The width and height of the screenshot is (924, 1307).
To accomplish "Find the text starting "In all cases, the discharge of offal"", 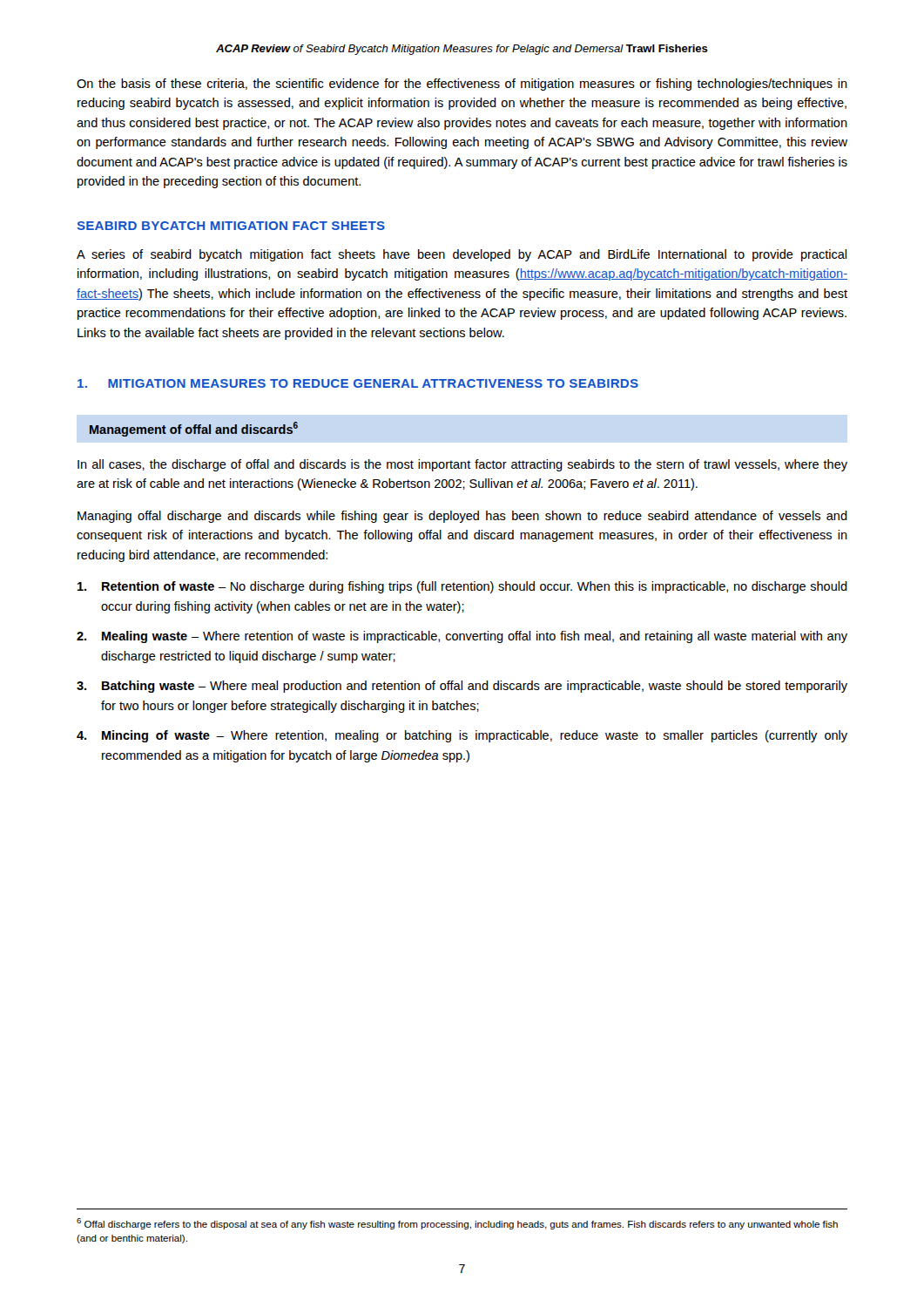I will click(462, 474).
